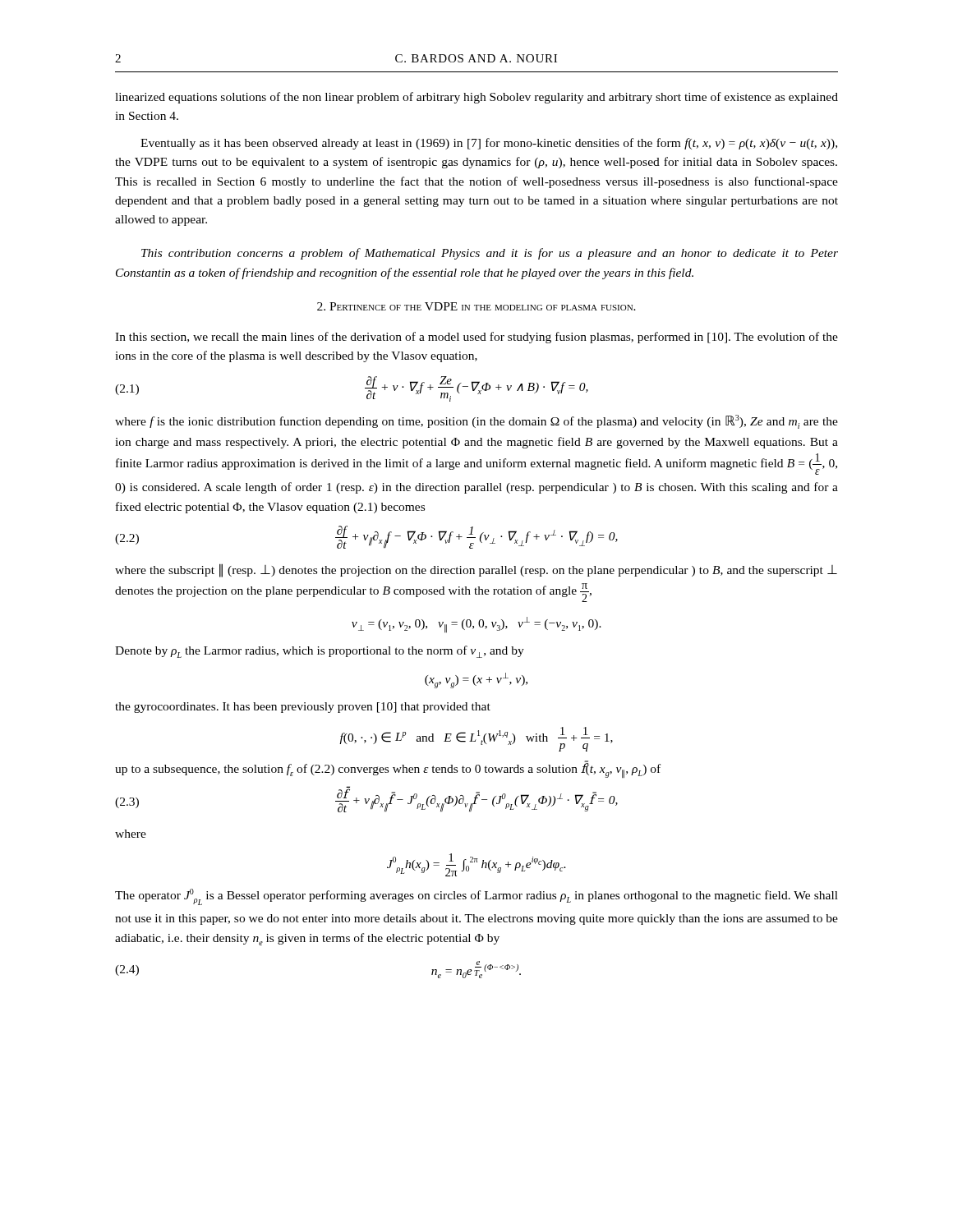Where is the passage that starts "In this section, we recall the main lines"?
Viewport: 953px width, 1232px height.
(x=476, y=346)
